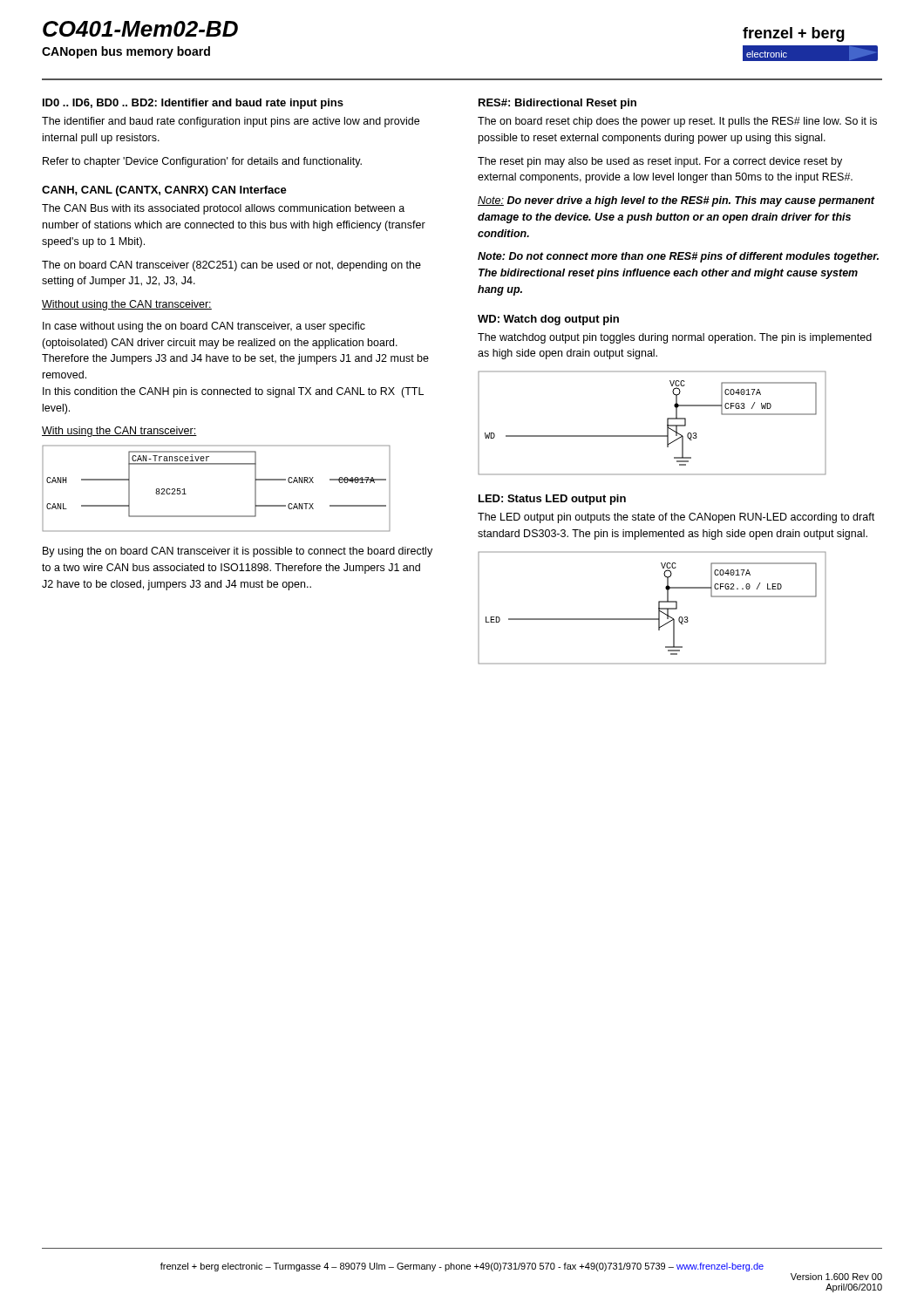Find the passage starting "Without using the CAN transceiver:"
This screenshot has height=1308, width=924.
pos(127,304)
